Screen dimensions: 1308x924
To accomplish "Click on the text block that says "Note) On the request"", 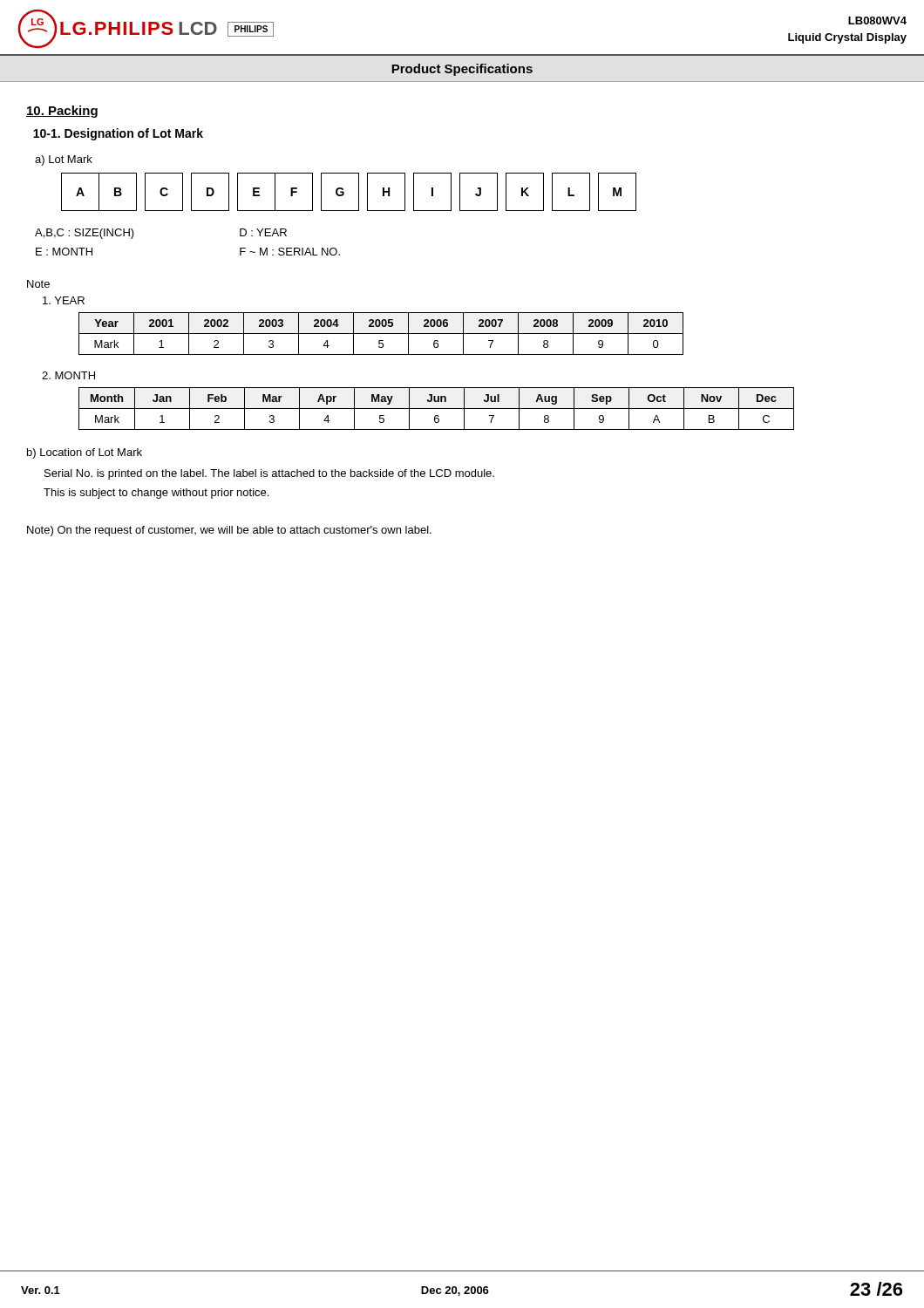I will coord(229,530).
